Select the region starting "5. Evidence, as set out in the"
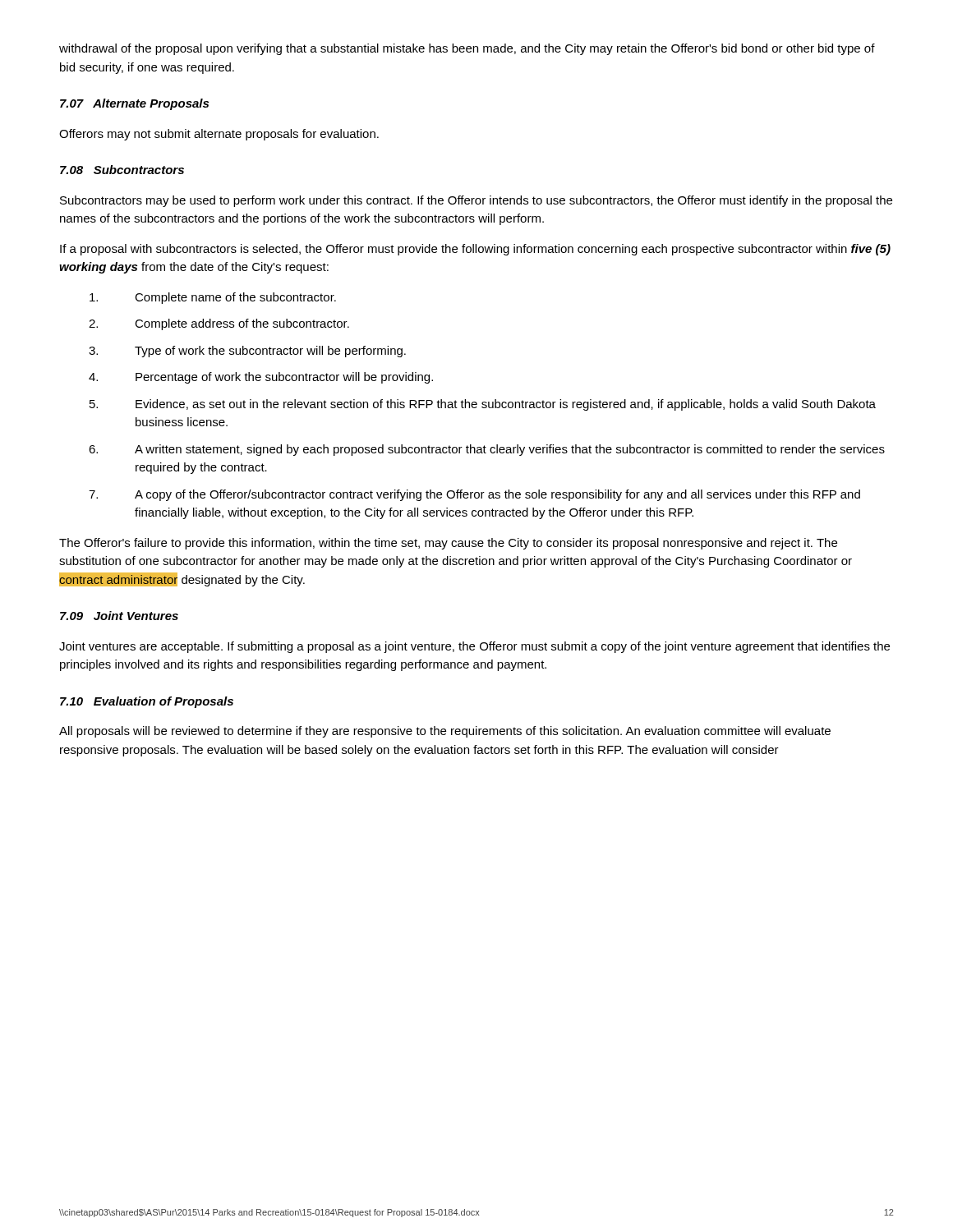The height and width of the screenshot is (1232, 953). tap(476, 413)
